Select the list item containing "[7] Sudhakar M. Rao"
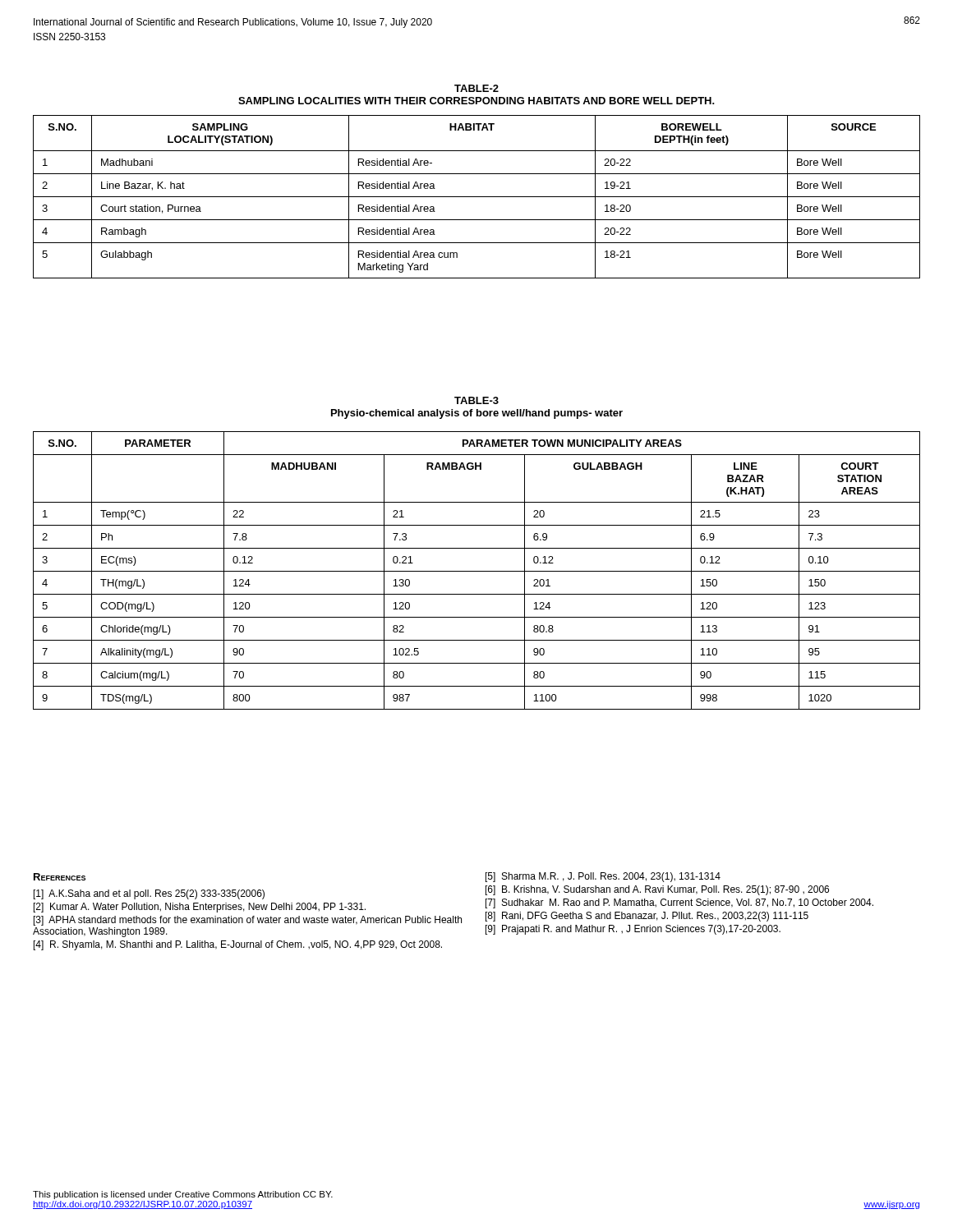The height and width of the screenshot is (1232, 953). [679, 903]
